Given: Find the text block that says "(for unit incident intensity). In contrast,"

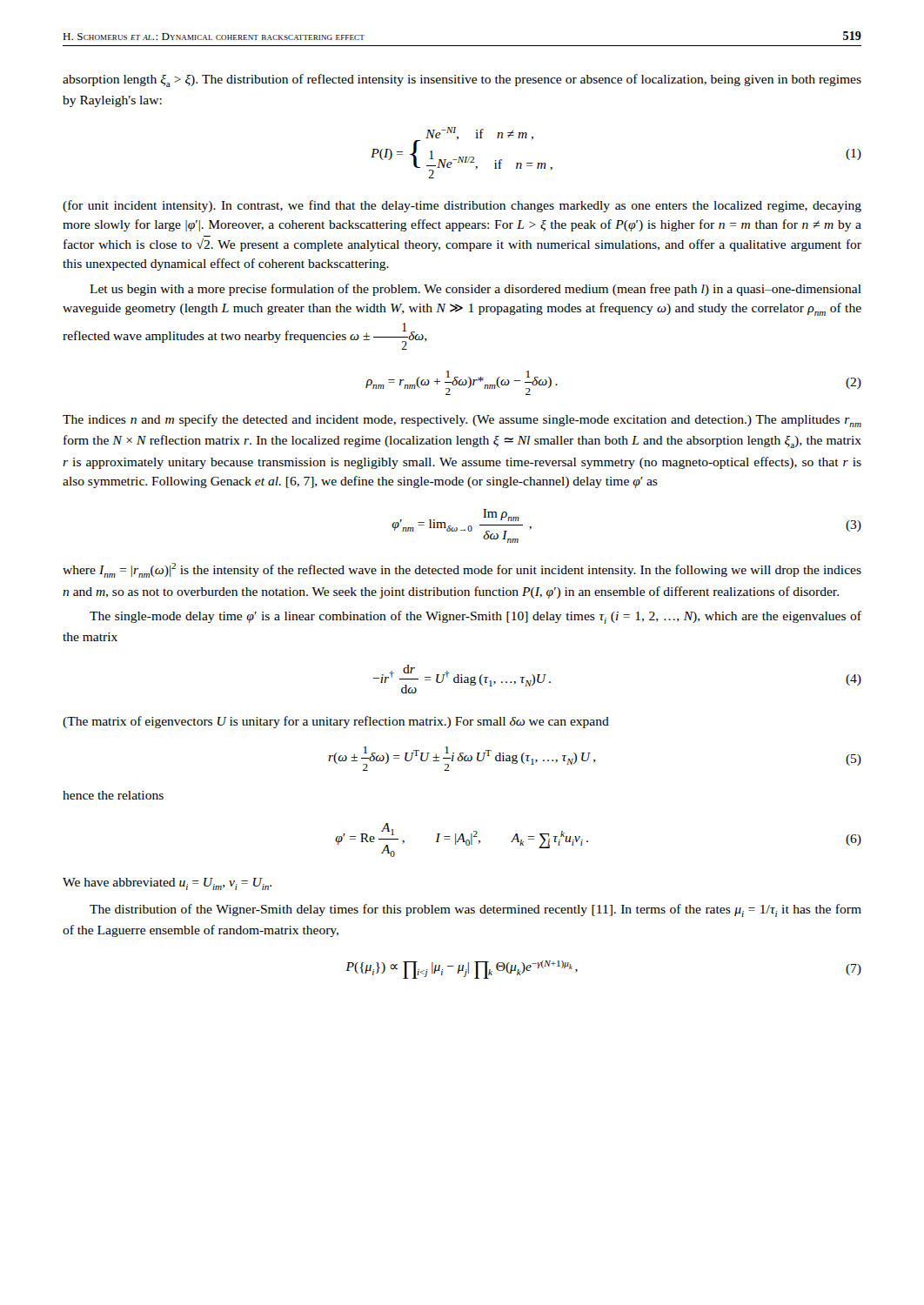Looking at the screenshot, I should point(462,234).
